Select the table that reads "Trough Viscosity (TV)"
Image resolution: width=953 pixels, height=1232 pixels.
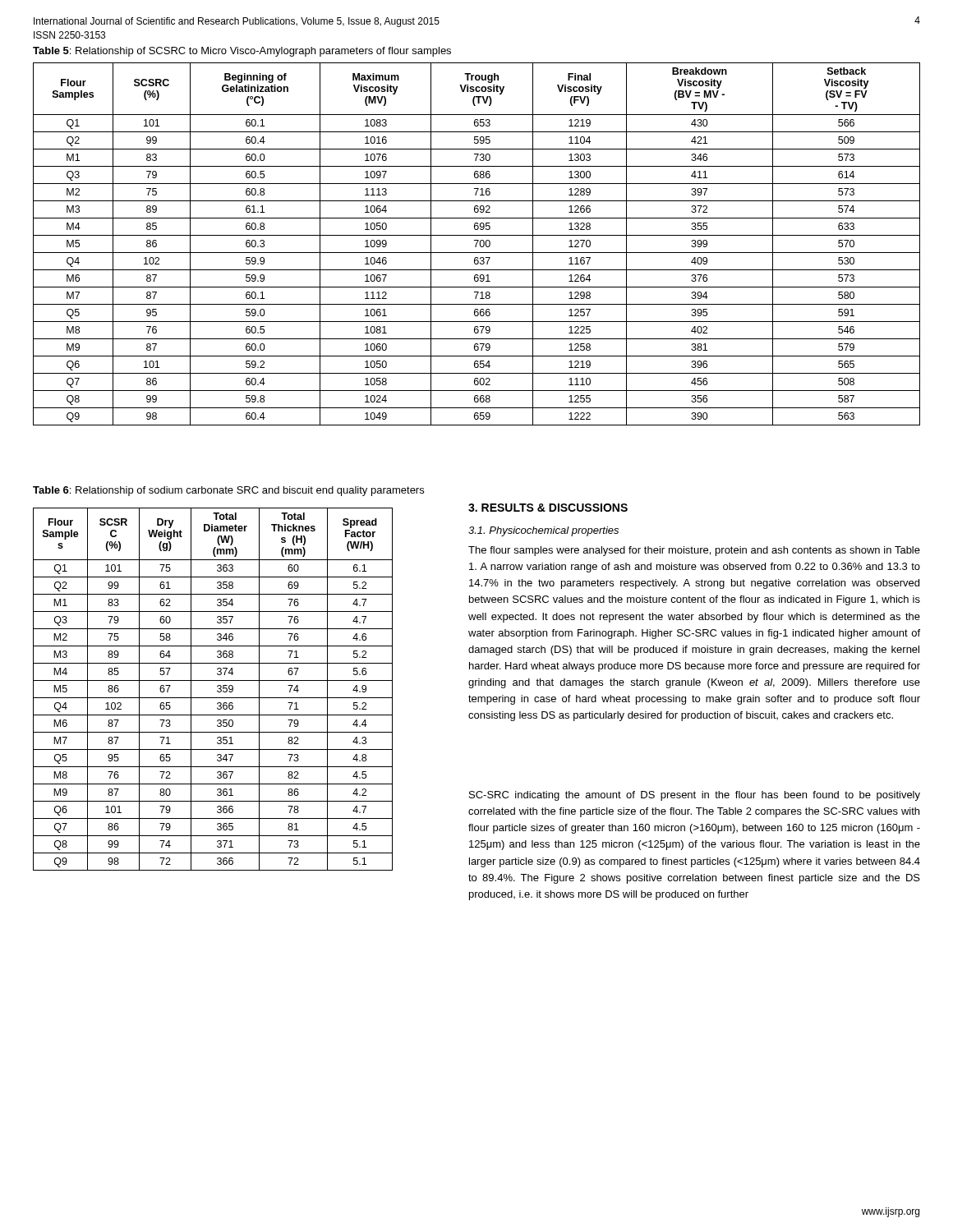[x=476, y=244]
